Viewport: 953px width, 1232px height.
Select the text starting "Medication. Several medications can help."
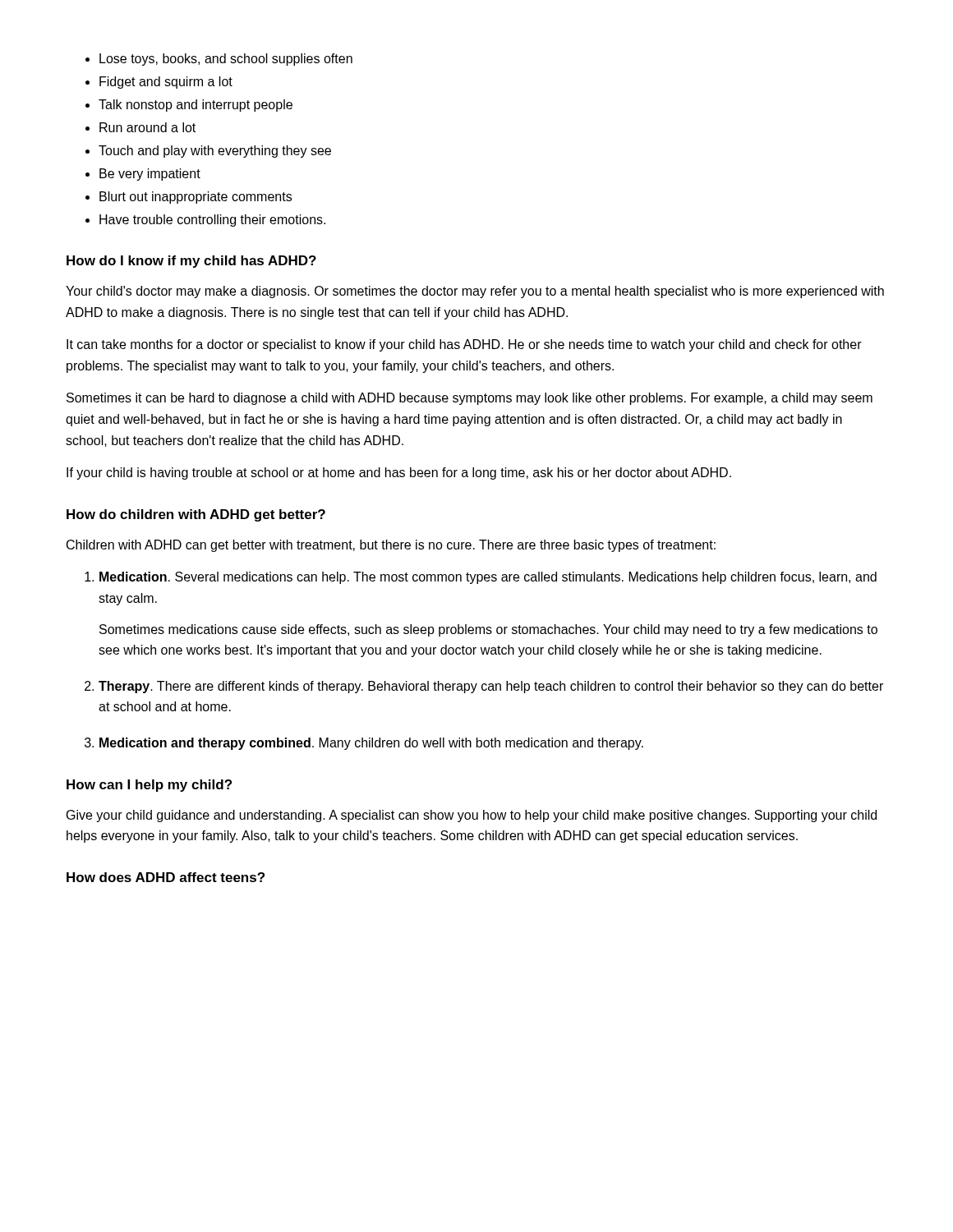[x=488, y=578]
